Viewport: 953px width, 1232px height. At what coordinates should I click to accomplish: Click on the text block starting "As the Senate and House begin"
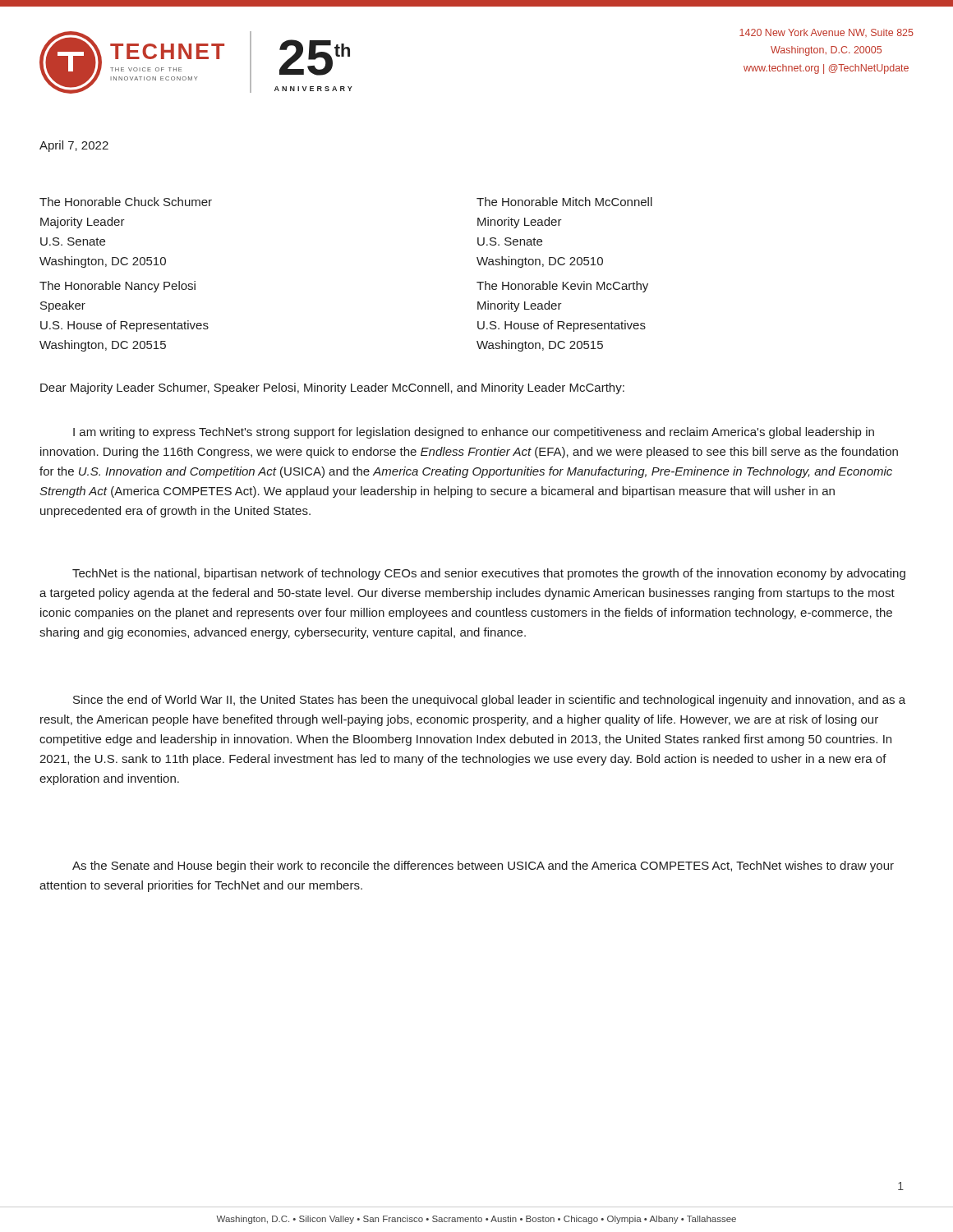[x=467, y=875]
